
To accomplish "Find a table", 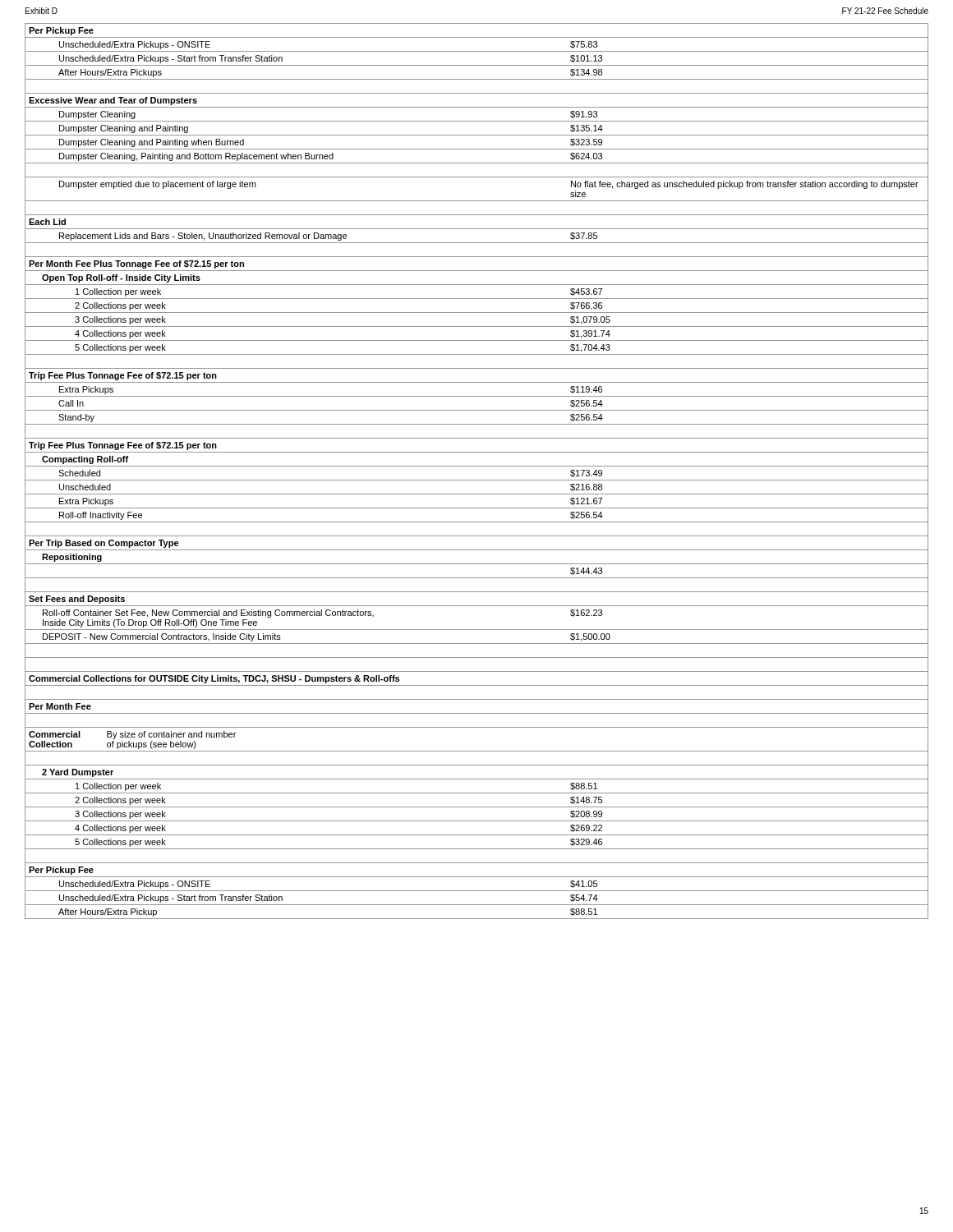I will click(x=476, y=471).
